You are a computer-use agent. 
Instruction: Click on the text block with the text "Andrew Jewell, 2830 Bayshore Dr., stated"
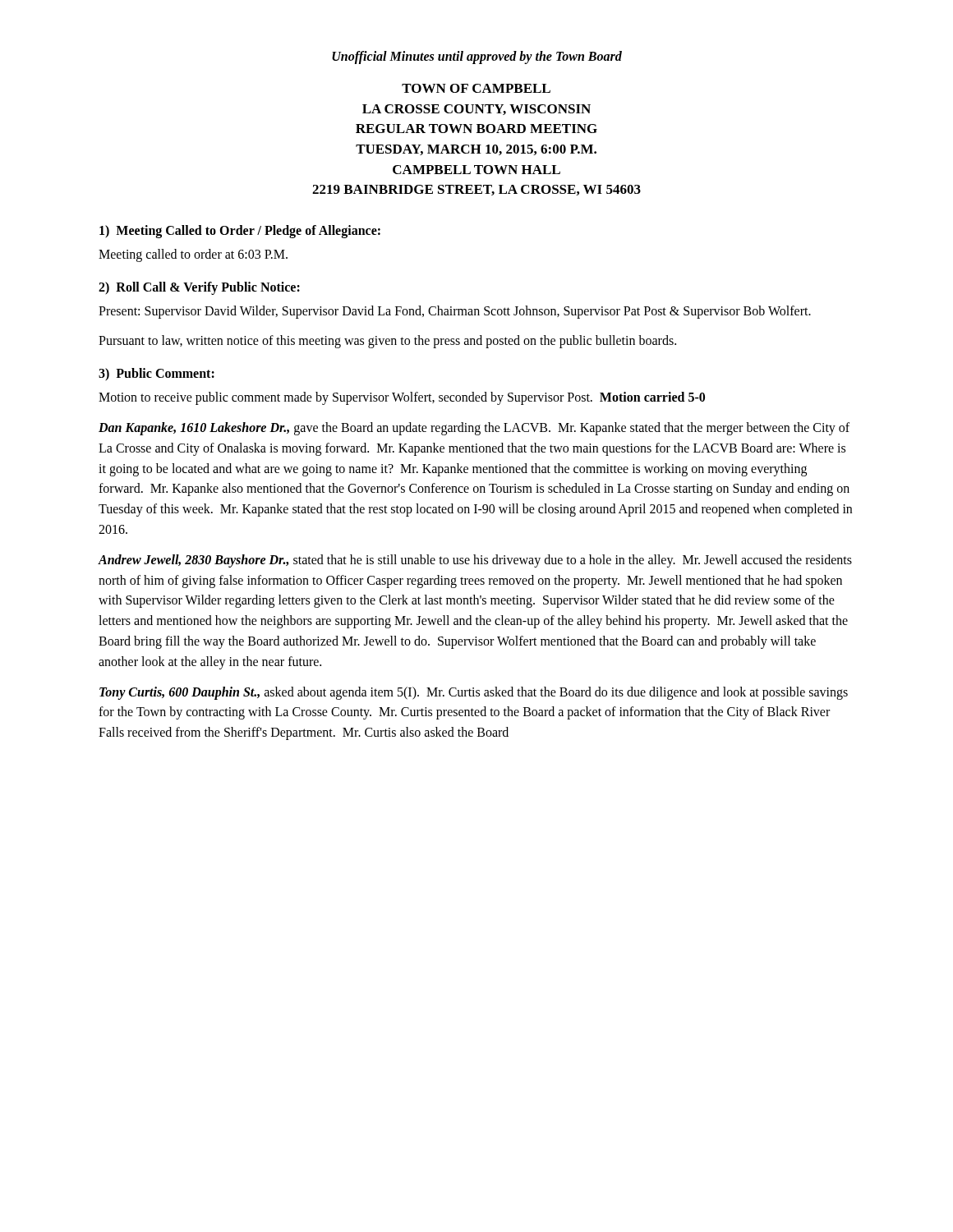[x=475, y=610]
